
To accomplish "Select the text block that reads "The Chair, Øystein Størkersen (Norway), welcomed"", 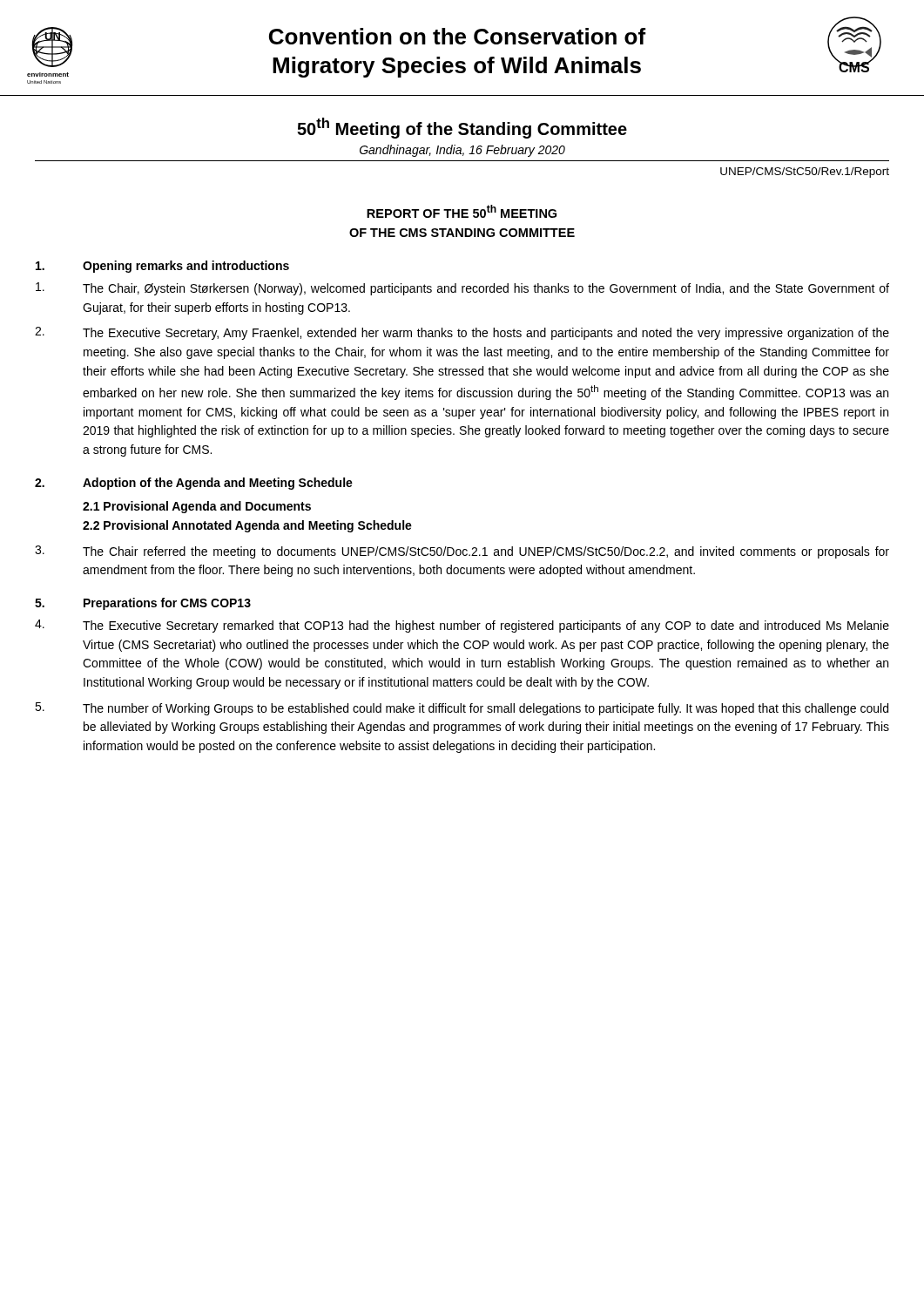I will tap(462, 299).
